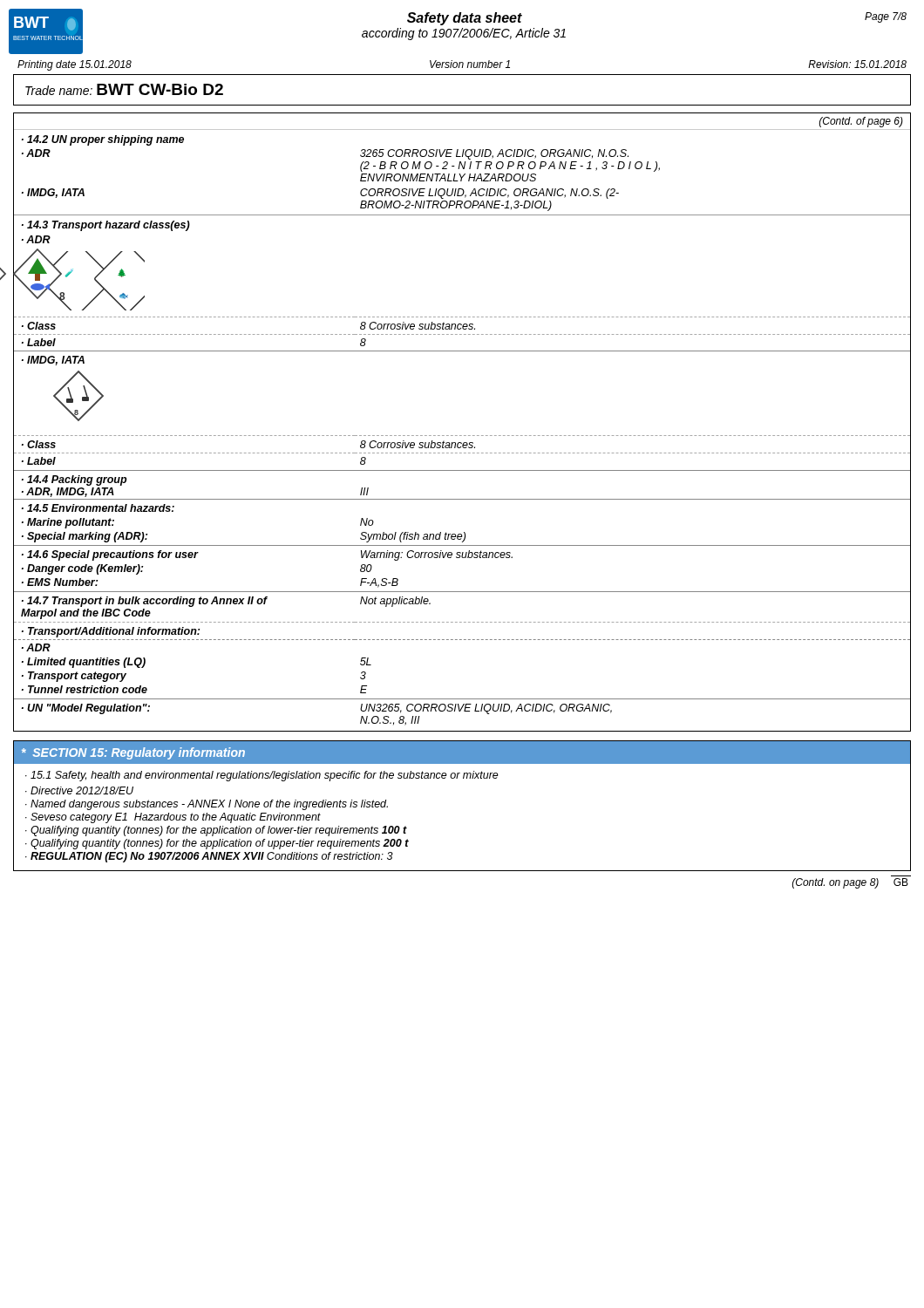This screenshot has height=1308, width=924.
Task: Select the element starting "· 15.1 Safety, health and environmental"
Action: 261,775
